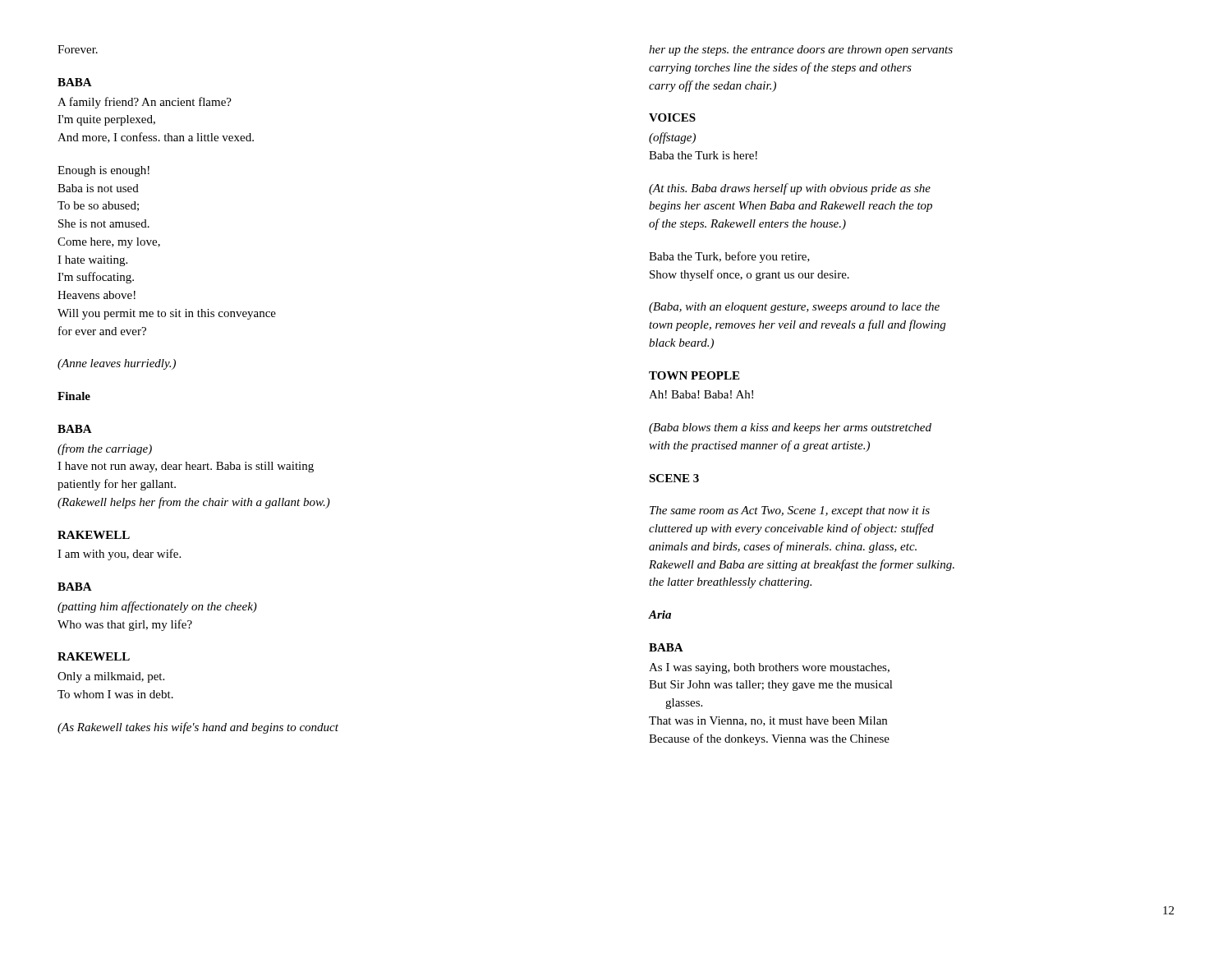Screen dimensions: 953x1232
Task: Select the text block starting "BABA As I was saying, both brothers wore"
Action: point(666,647)
